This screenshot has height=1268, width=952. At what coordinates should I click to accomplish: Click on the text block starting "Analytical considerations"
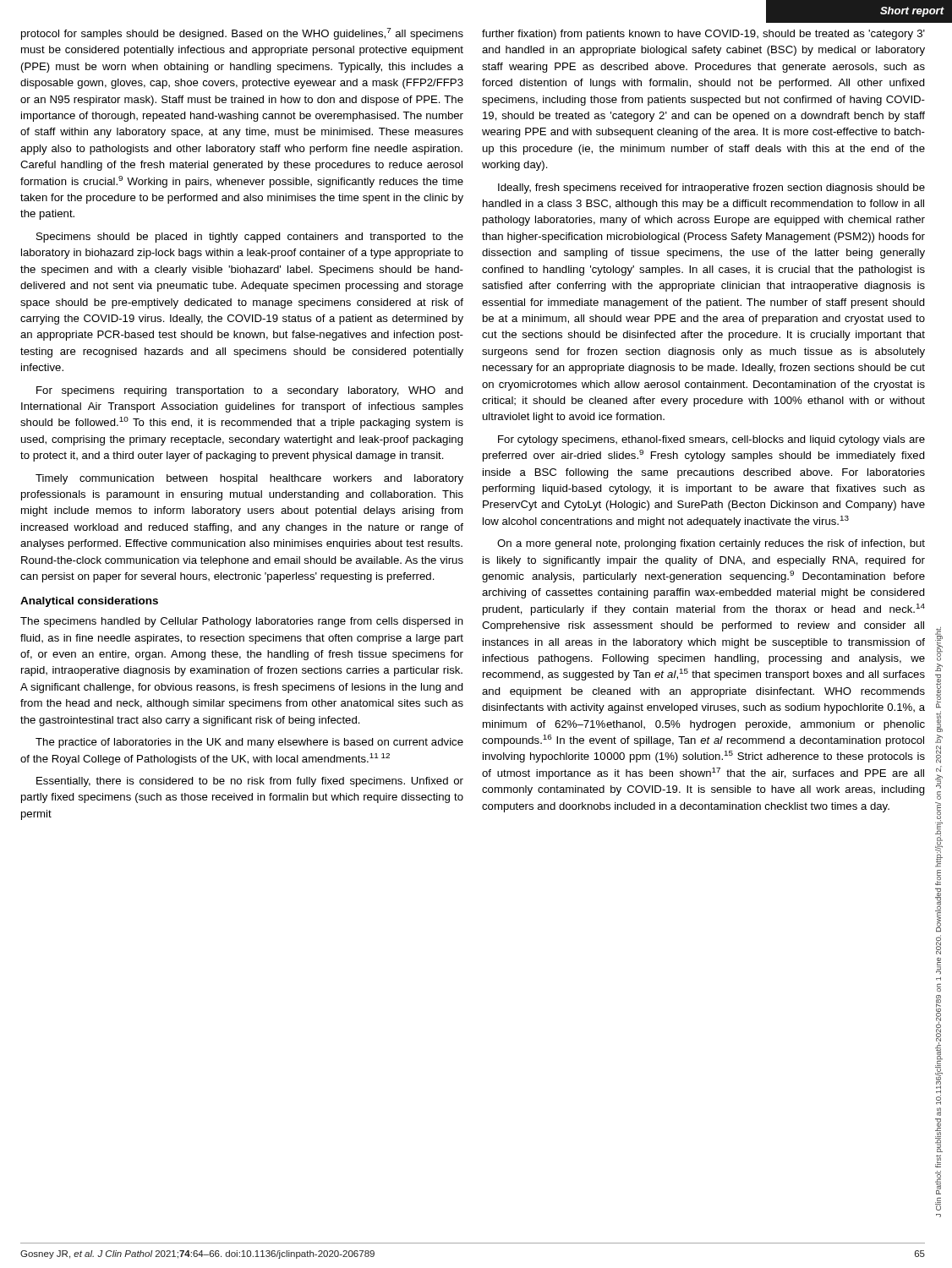pyautogui.click(x=89, y=601)
